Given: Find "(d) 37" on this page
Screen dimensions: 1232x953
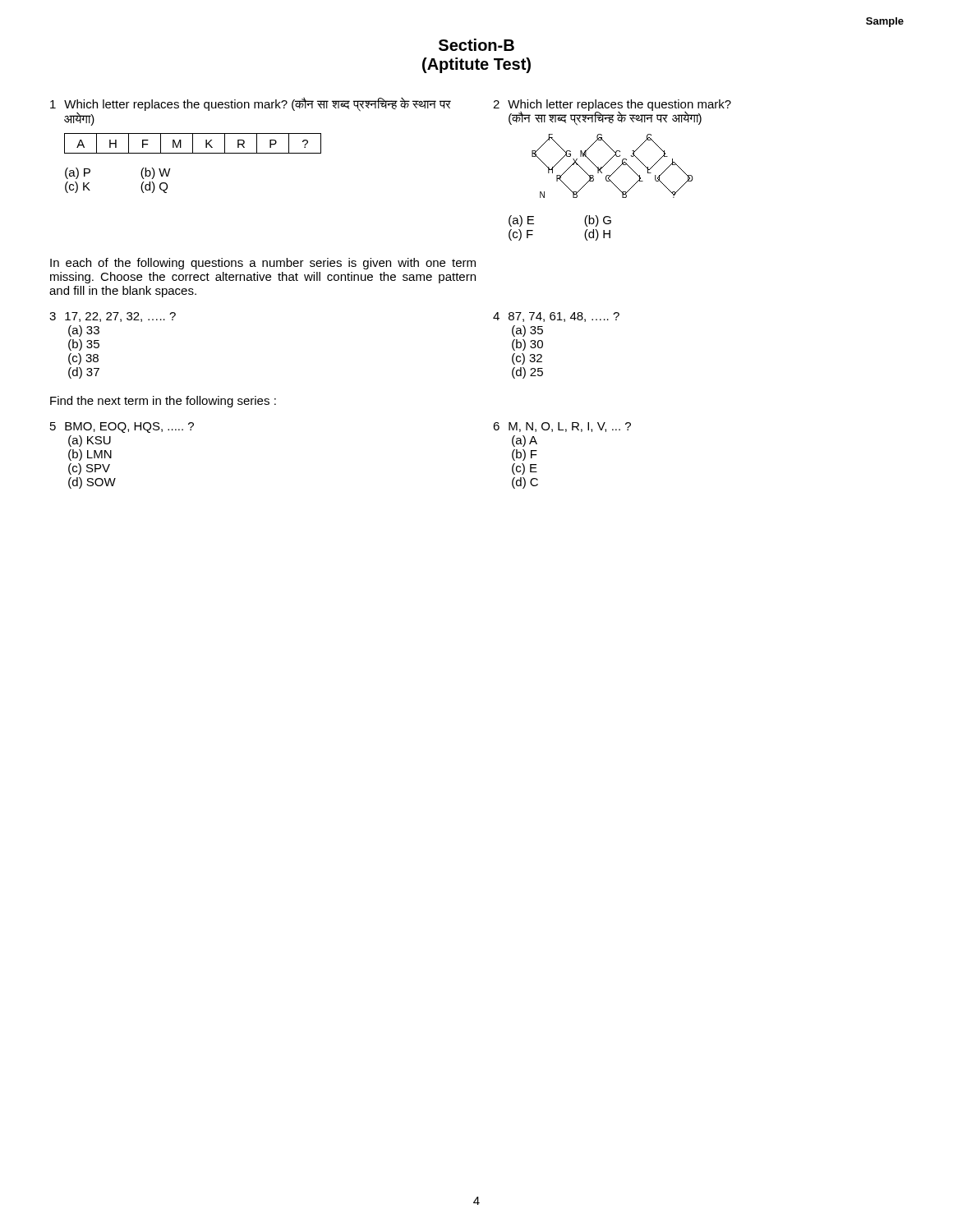Looking at the screenshot, I should (84, 372).
